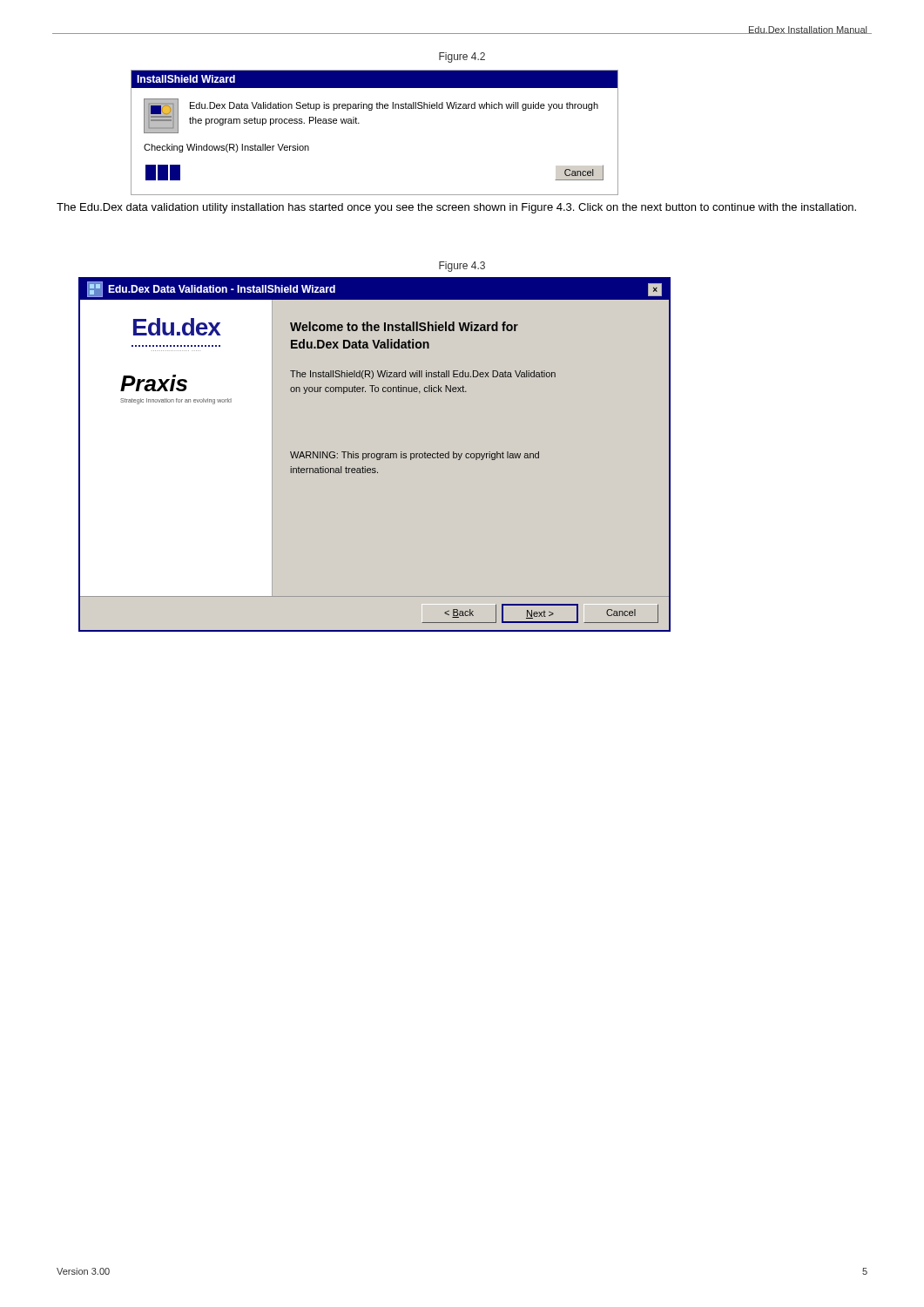Navigate to the text block starting "The Edu.Dex data validation utility installation has started"
The height and width of the screenshot is (1307, 924).
[x=457, y=207]
